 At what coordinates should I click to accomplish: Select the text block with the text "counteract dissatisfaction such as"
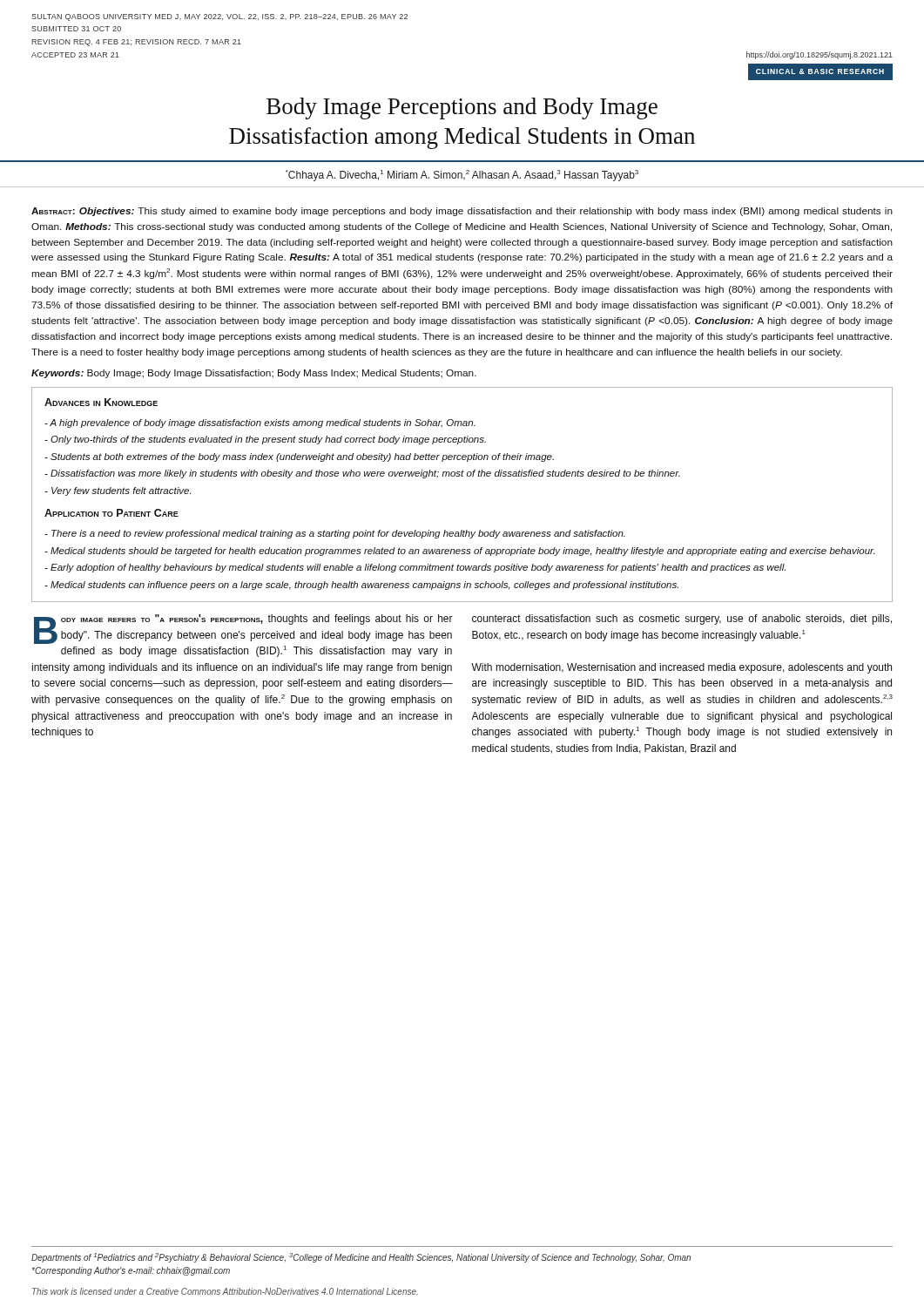(682, 683)
